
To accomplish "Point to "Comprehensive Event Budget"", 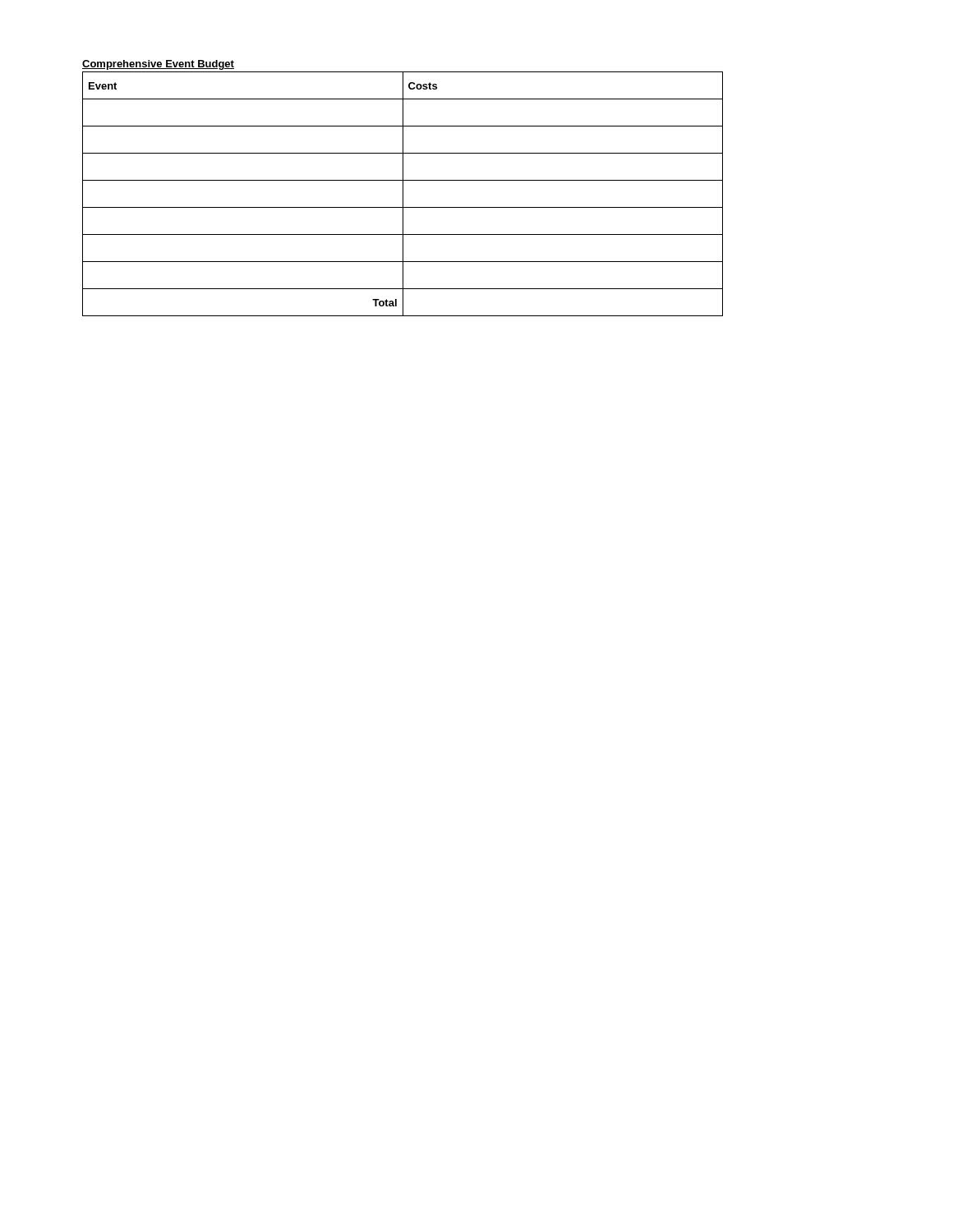I will [158, 64].
